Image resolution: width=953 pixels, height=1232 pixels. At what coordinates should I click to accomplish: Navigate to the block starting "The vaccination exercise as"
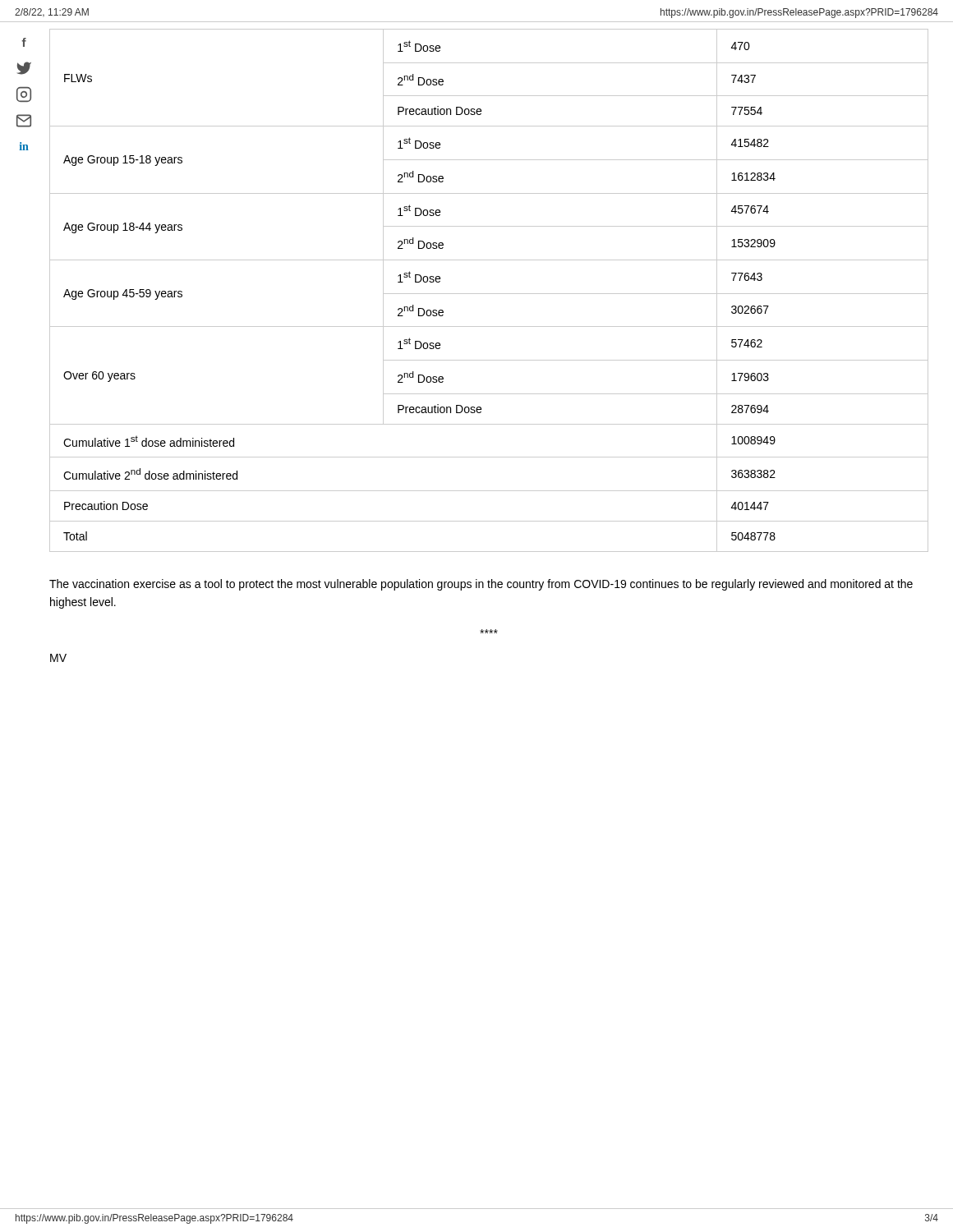click(481, 593)
